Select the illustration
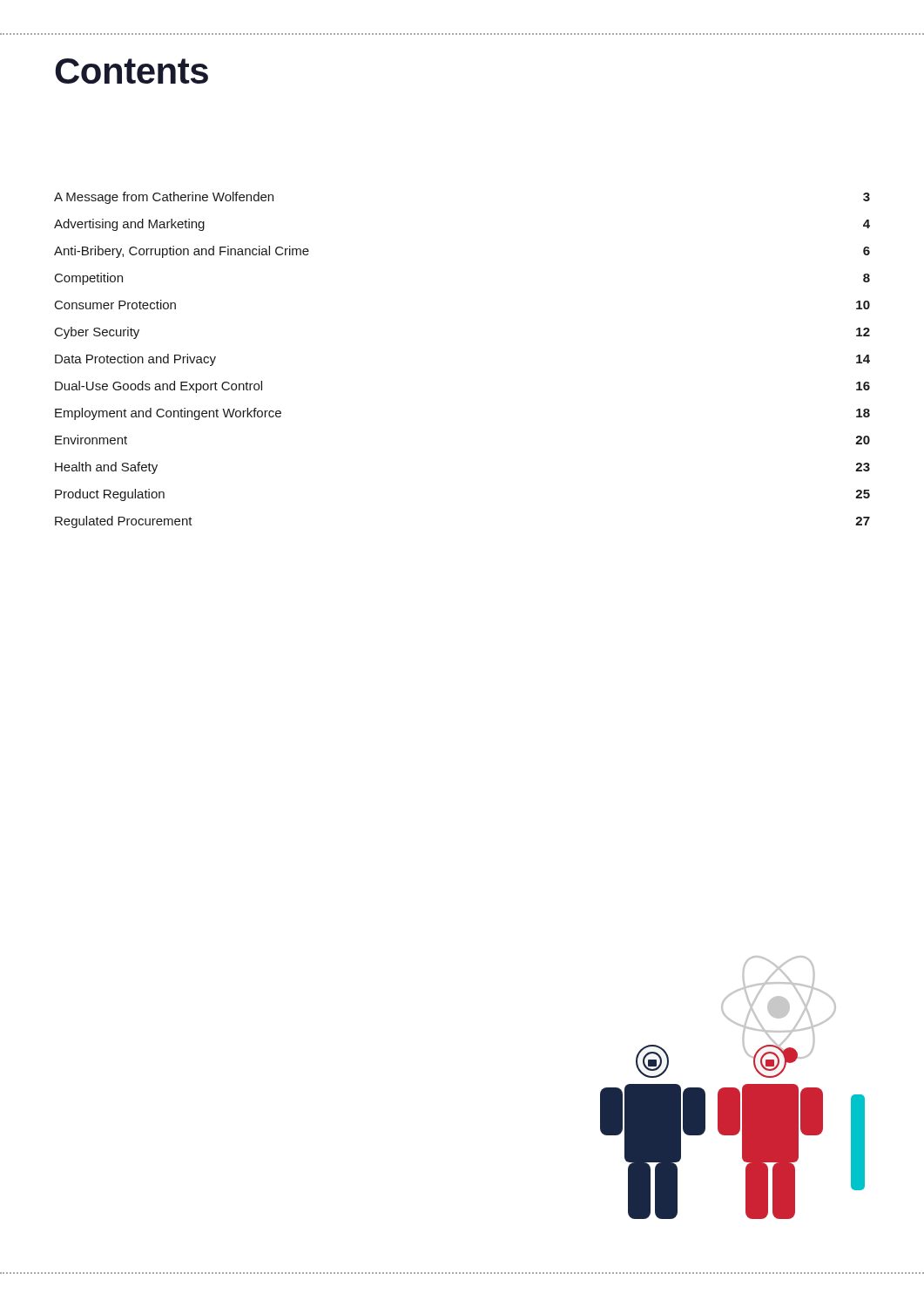Viewport: 924px width, 1307px height. coord(709,1087)
